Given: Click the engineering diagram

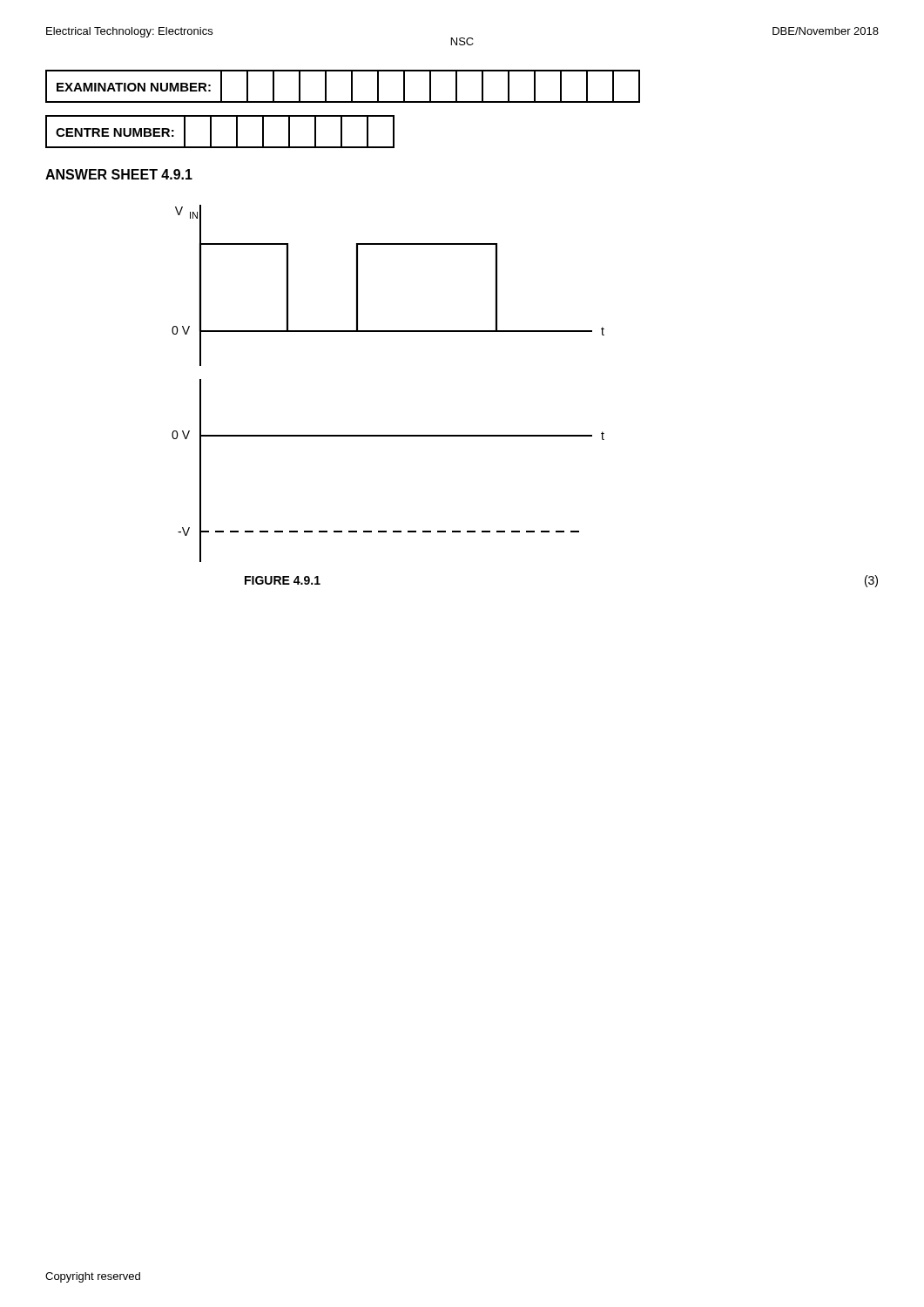Looking at the screenshot, I should pos(383,383).
